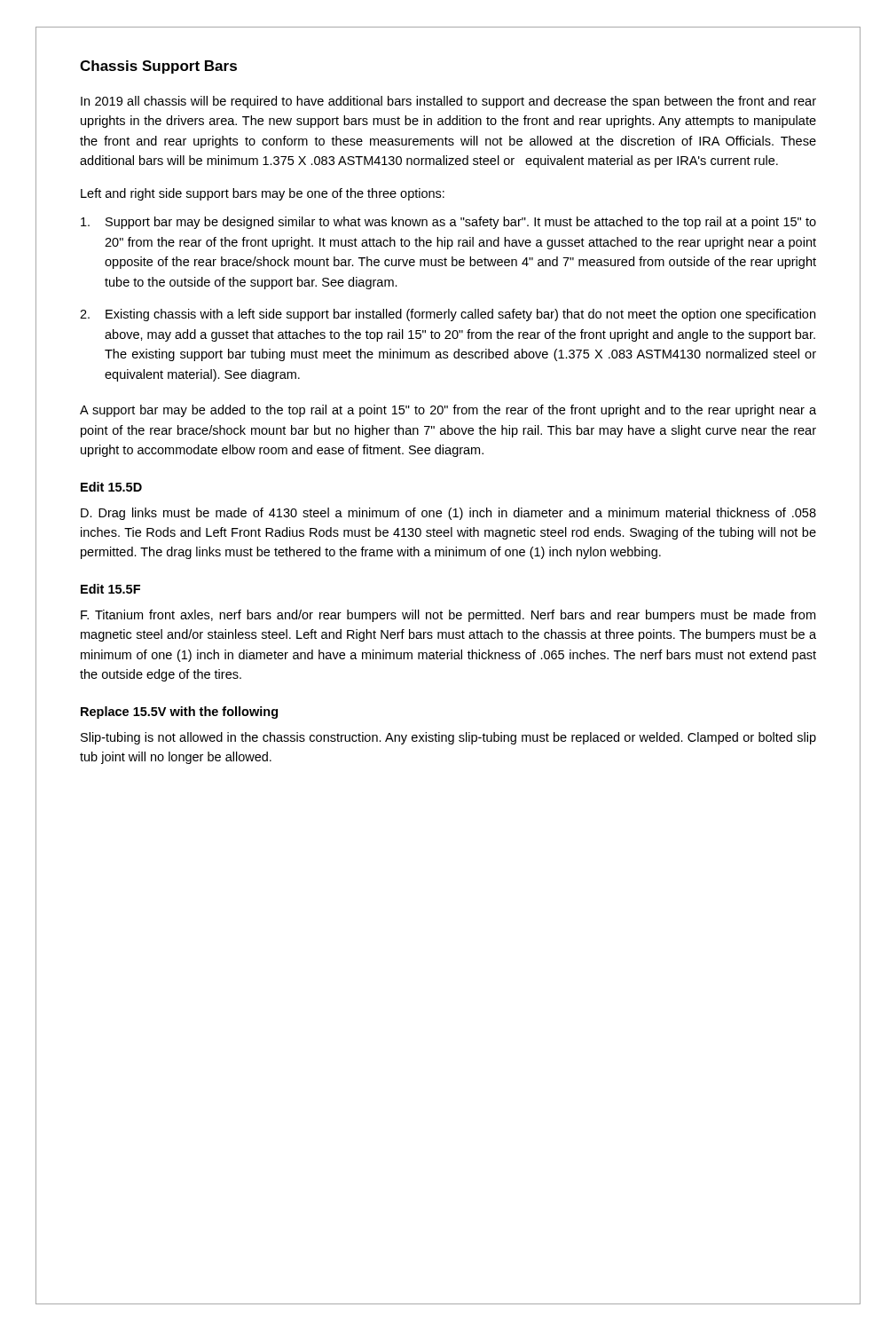Point to the block beginning "2. Existing chassis with a left side support"
The height and width of the screenshot is (1331, 896).
(448, 344)
